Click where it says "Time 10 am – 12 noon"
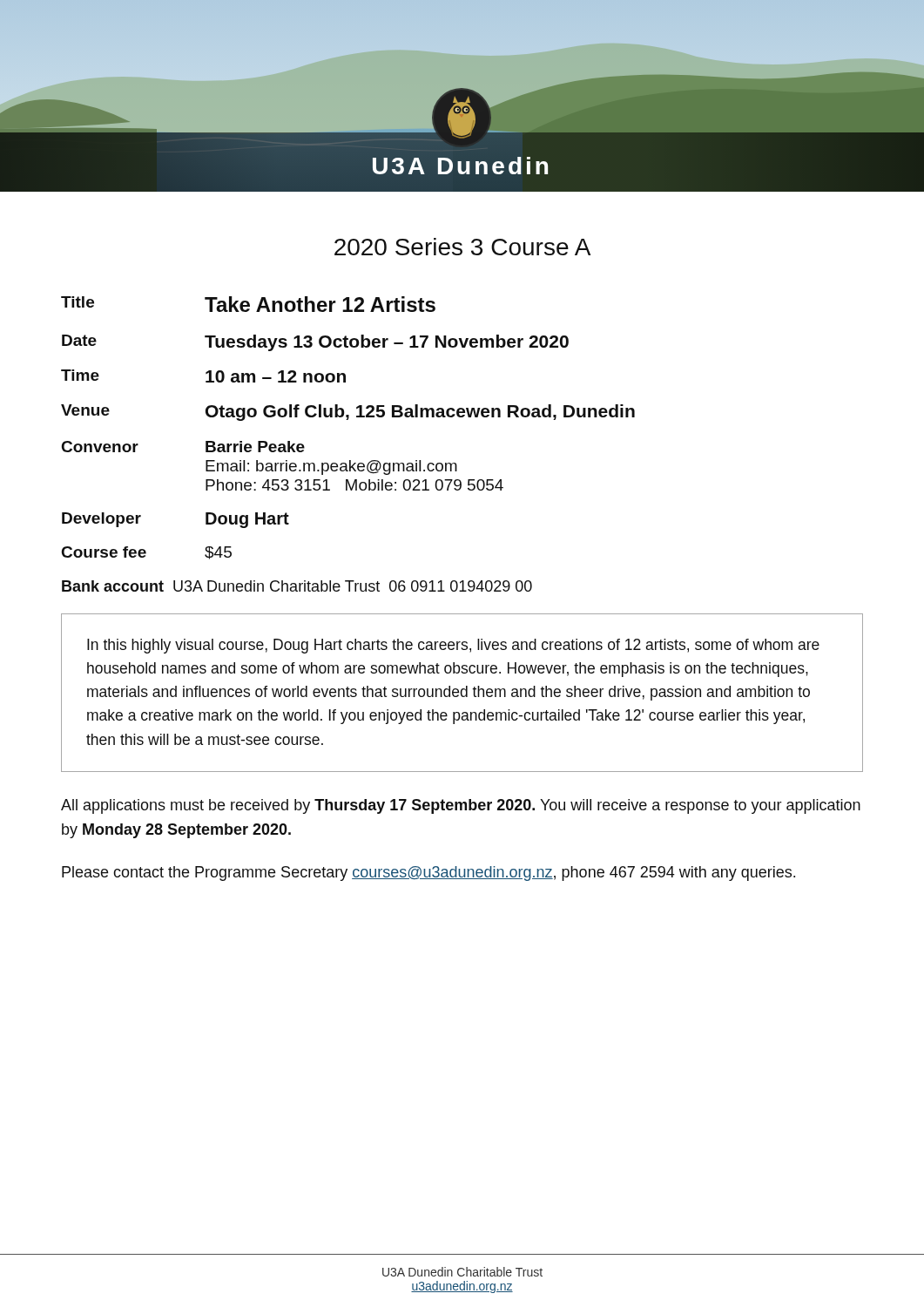The height and width of the screenshot is (1307, 924). pyautogui.click(x=203, y=376)
